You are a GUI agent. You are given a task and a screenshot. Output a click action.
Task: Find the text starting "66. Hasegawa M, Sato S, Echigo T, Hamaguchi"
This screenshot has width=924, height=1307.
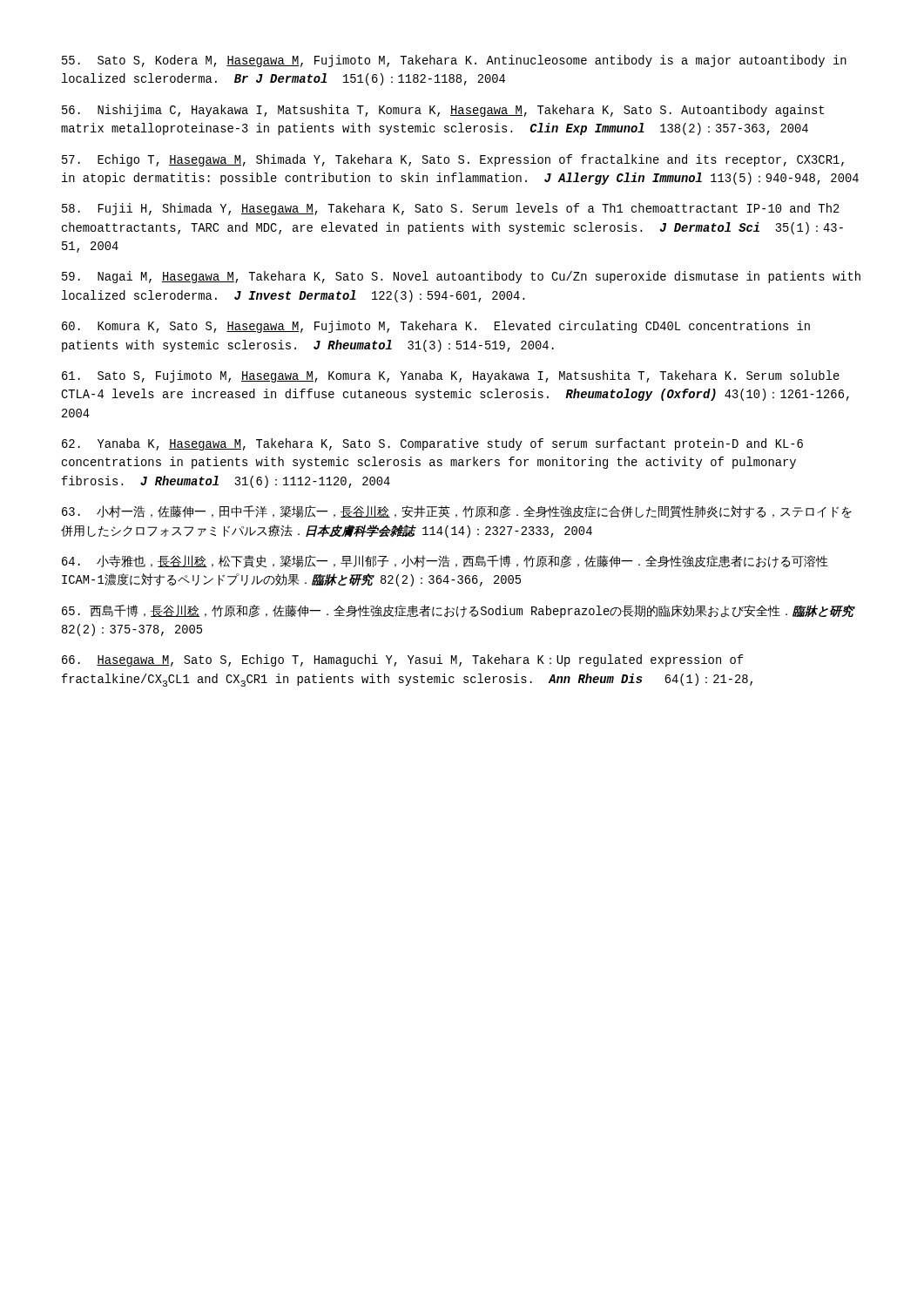[408, 672]
